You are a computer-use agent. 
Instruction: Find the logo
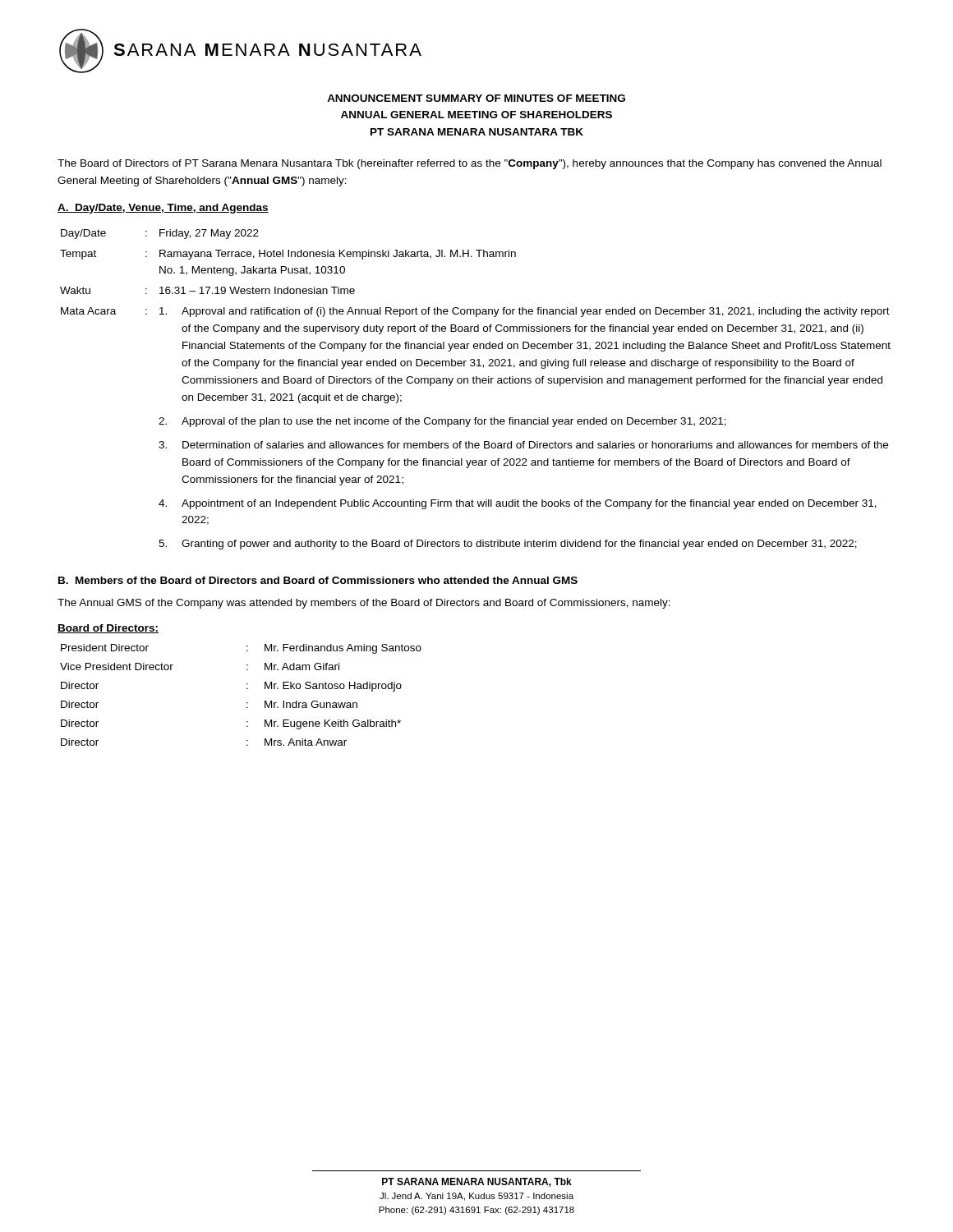pos(476,38)
